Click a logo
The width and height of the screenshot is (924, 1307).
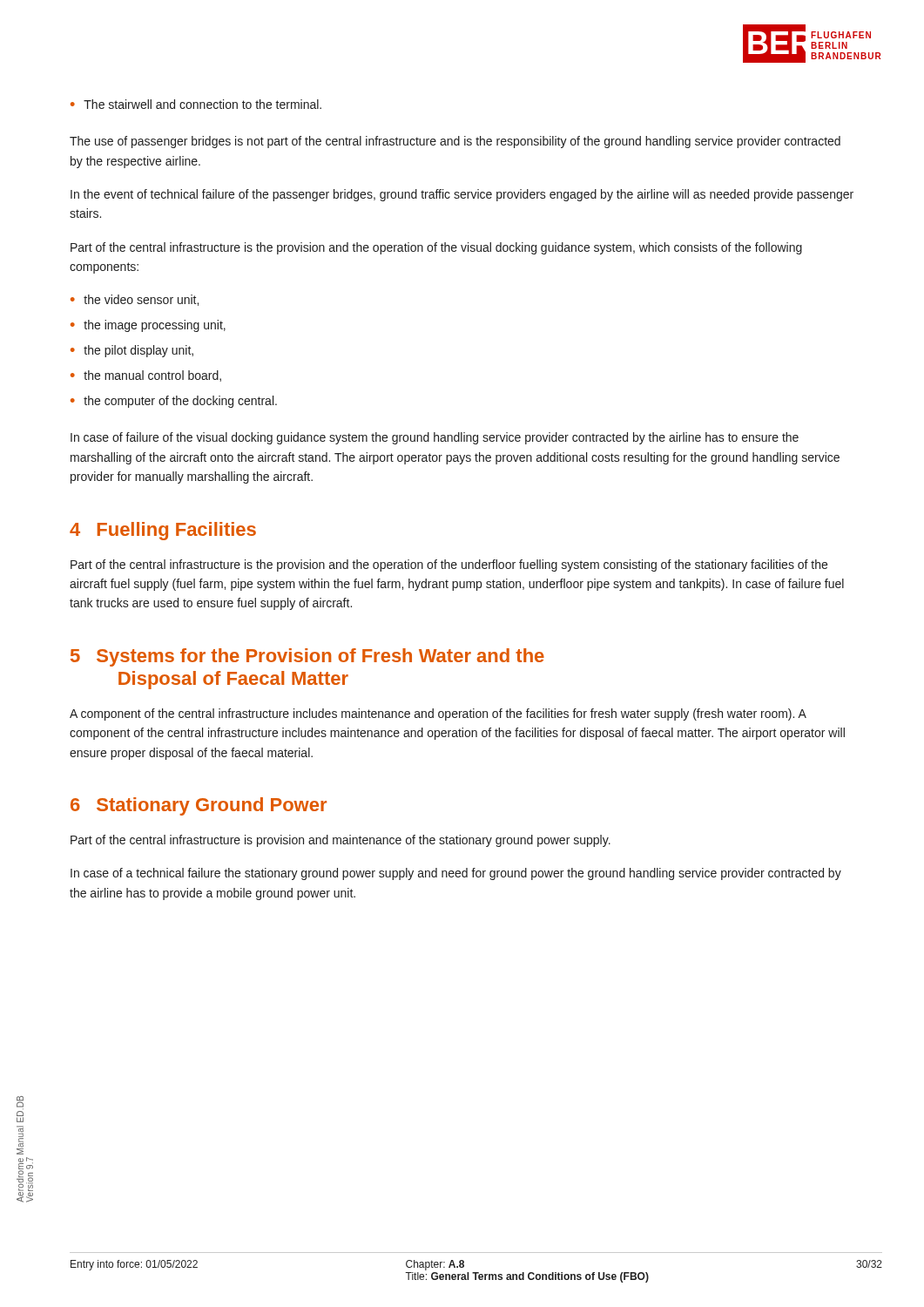point(813,45)
